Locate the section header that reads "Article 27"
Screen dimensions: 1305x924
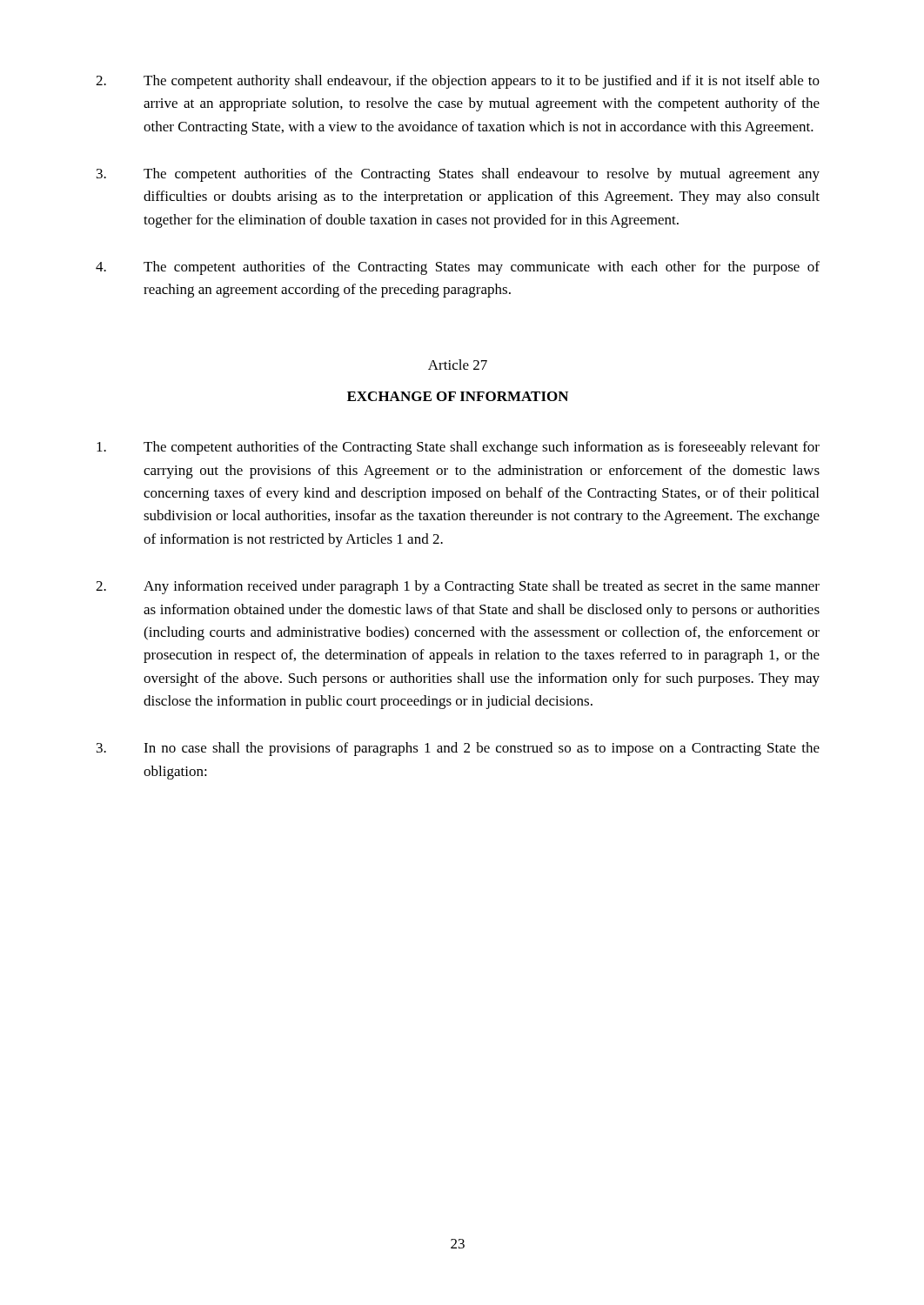(x=458, y=365)
